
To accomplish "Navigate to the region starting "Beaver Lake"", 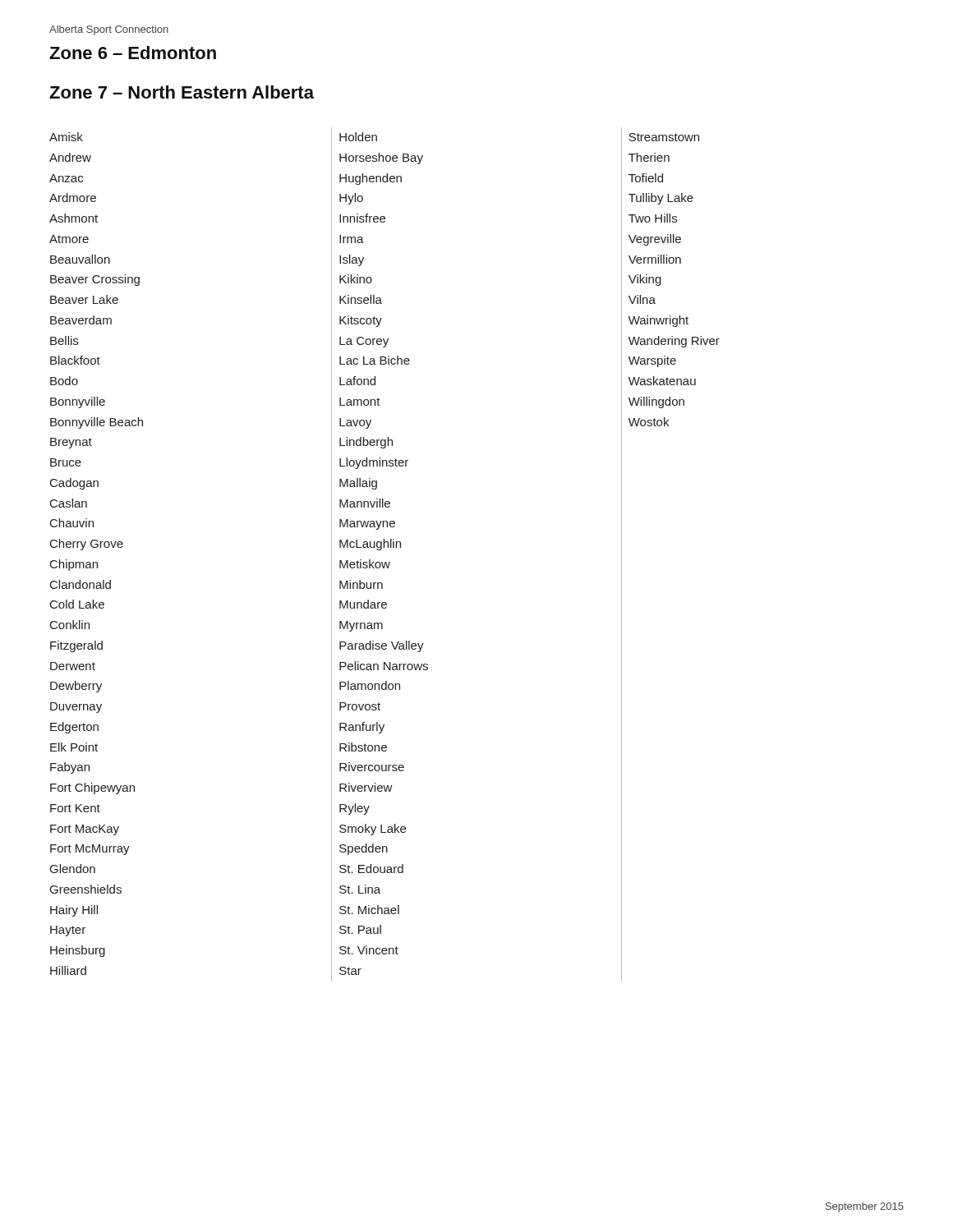I will (x=84, y=299).
